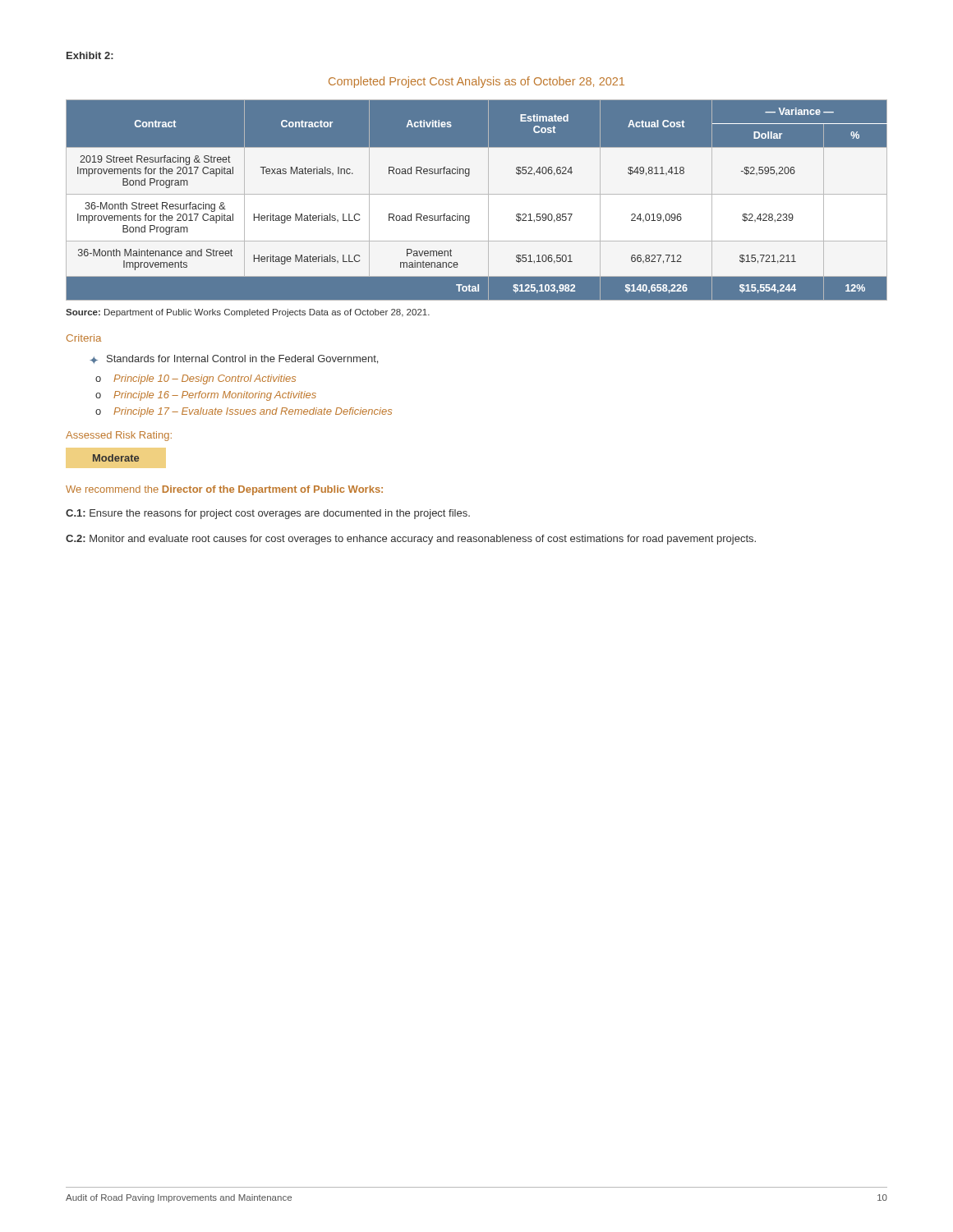Select the text block that reads "C.2: Monitor and evaluate root causes"
Viewport: 953px width, 1232px height.
[411, 538]
